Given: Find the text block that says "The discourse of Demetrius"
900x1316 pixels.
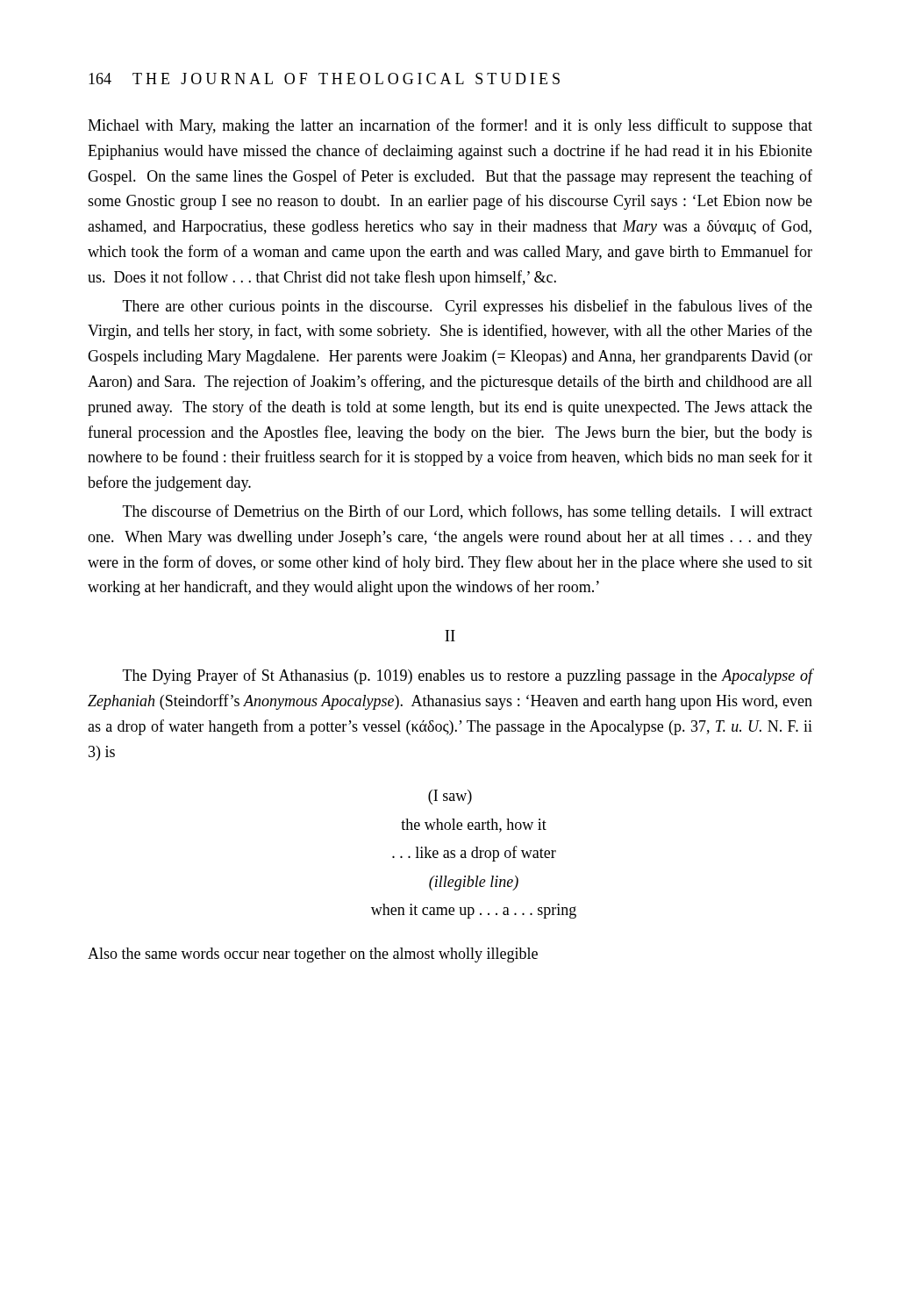Looking at the screenshot, I should click(x=450, y=550).
